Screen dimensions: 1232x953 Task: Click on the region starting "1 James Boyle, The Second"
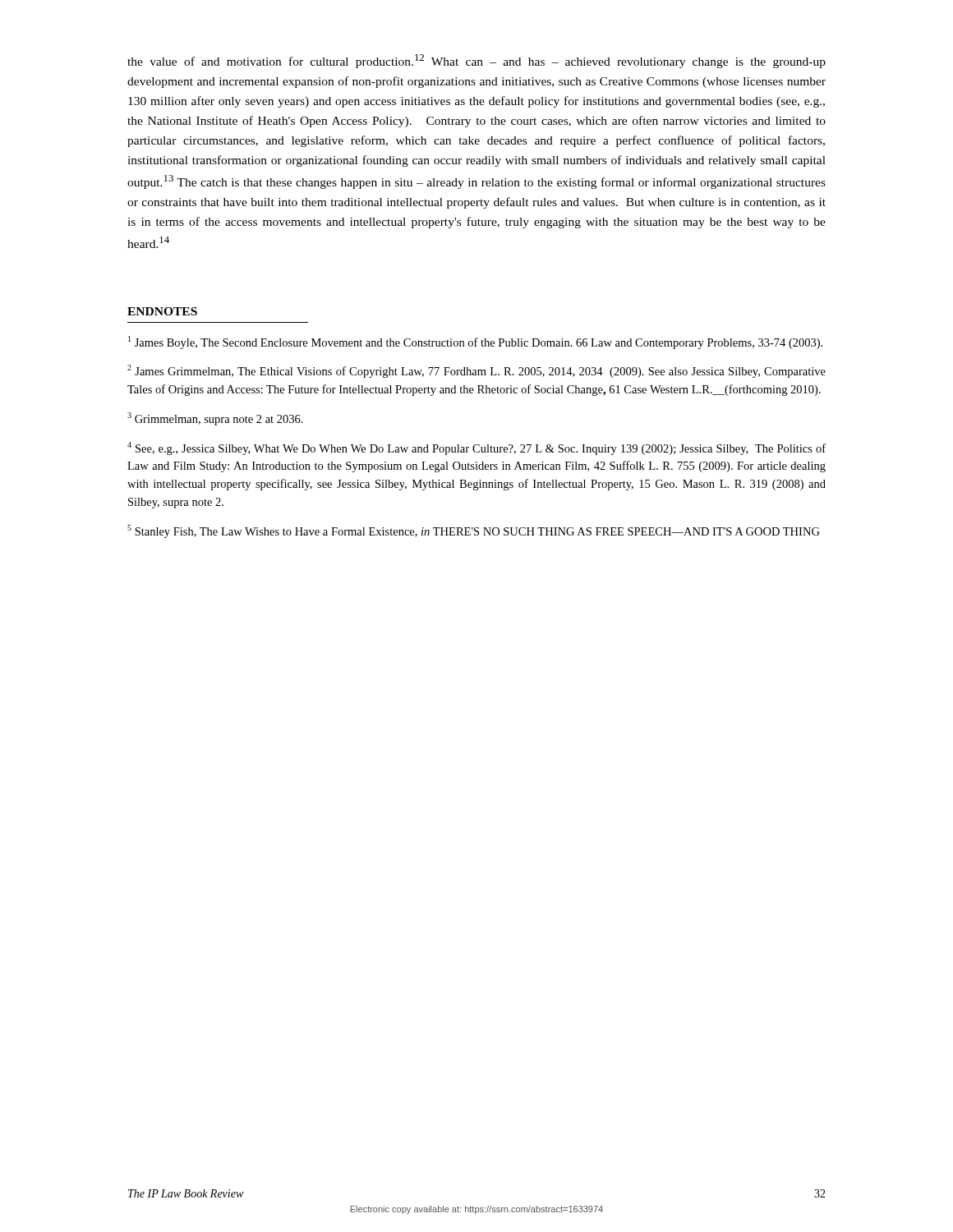(x=475, y=341)
